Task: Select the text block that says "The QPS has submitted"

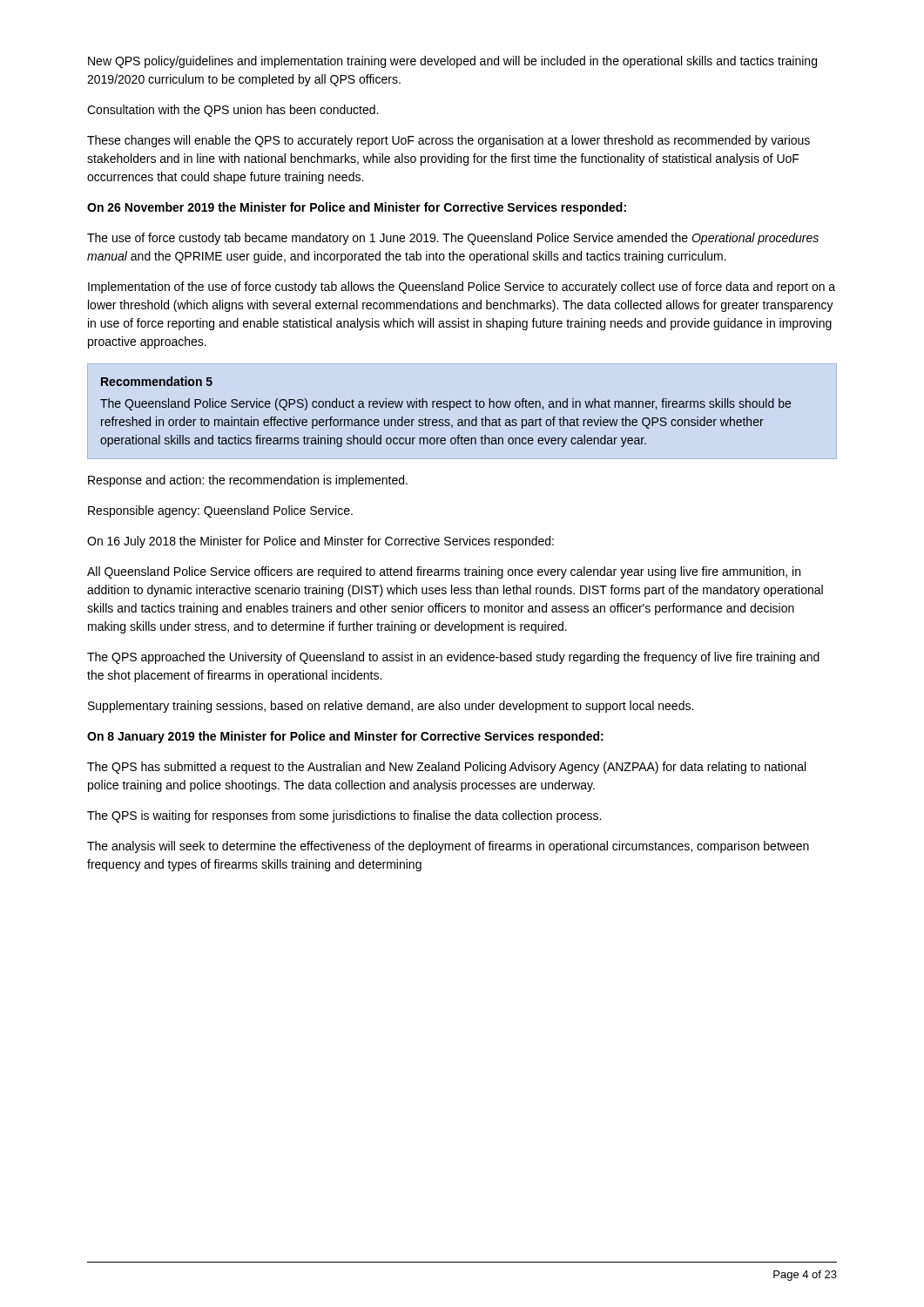Action: (447, 776)
